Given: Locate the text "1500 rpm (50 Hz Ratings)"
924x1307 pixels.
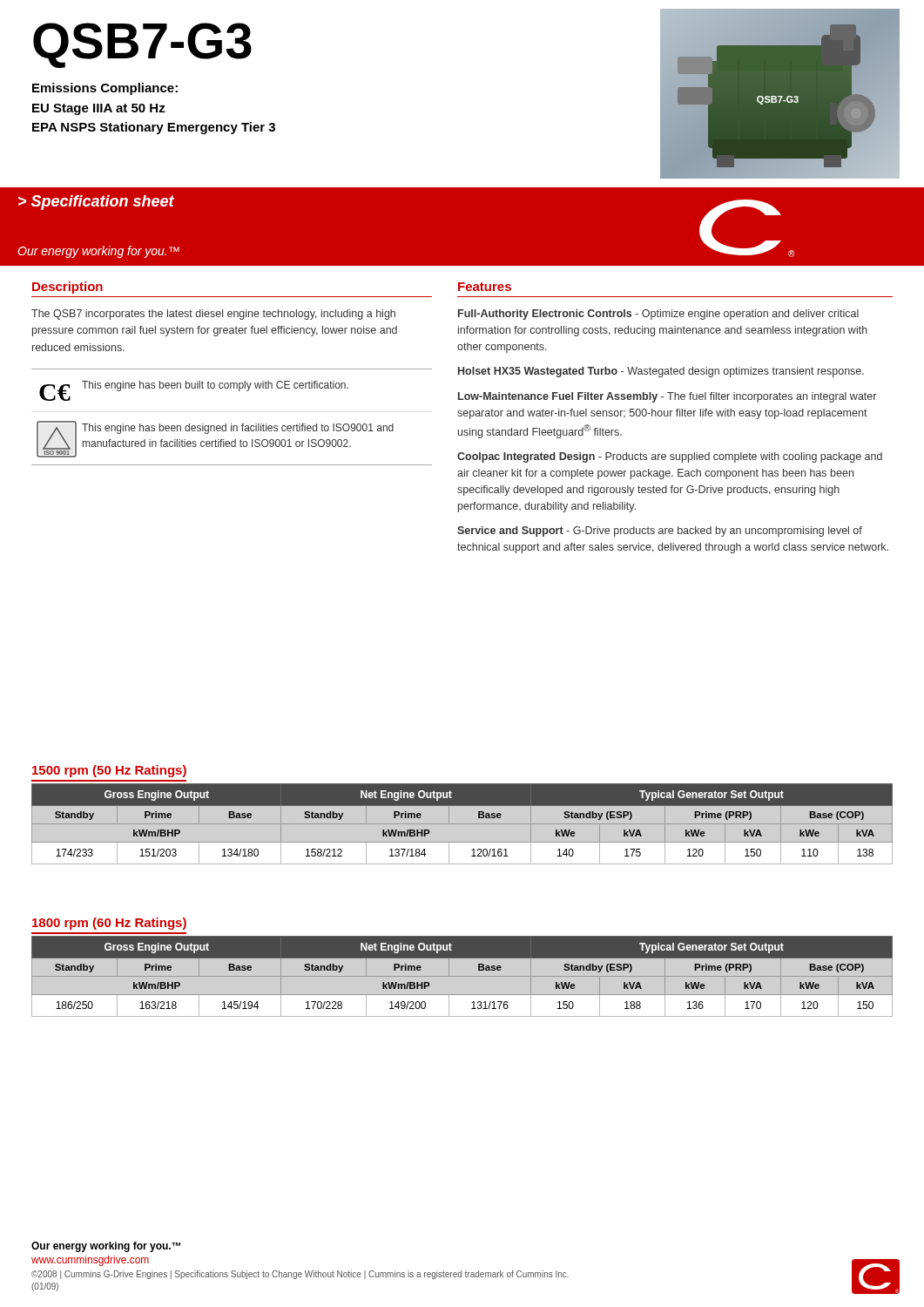Looking at the screenshot, I should tap(109, 770).
